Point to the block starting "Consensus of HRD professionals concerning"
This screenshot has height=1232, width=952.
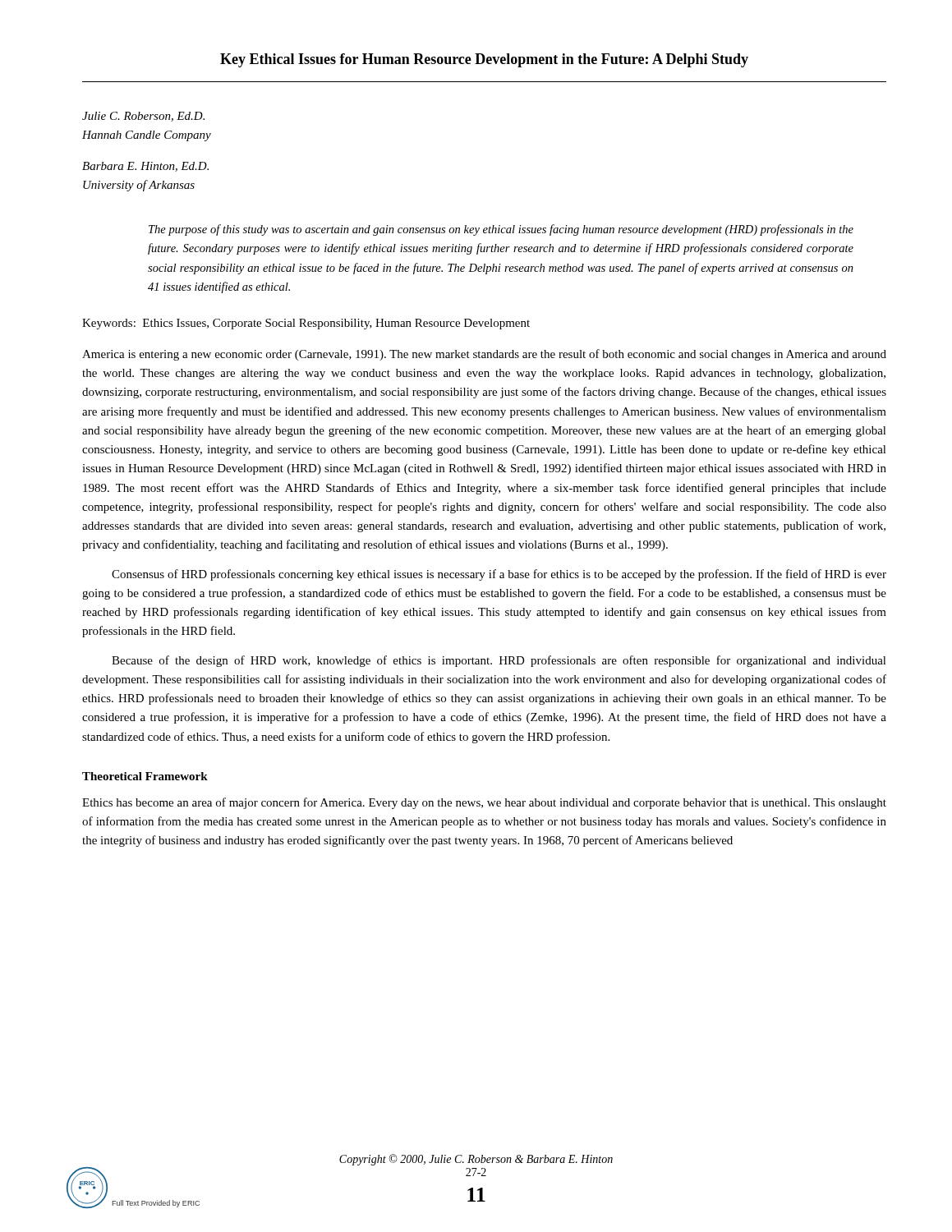[484, 603]
